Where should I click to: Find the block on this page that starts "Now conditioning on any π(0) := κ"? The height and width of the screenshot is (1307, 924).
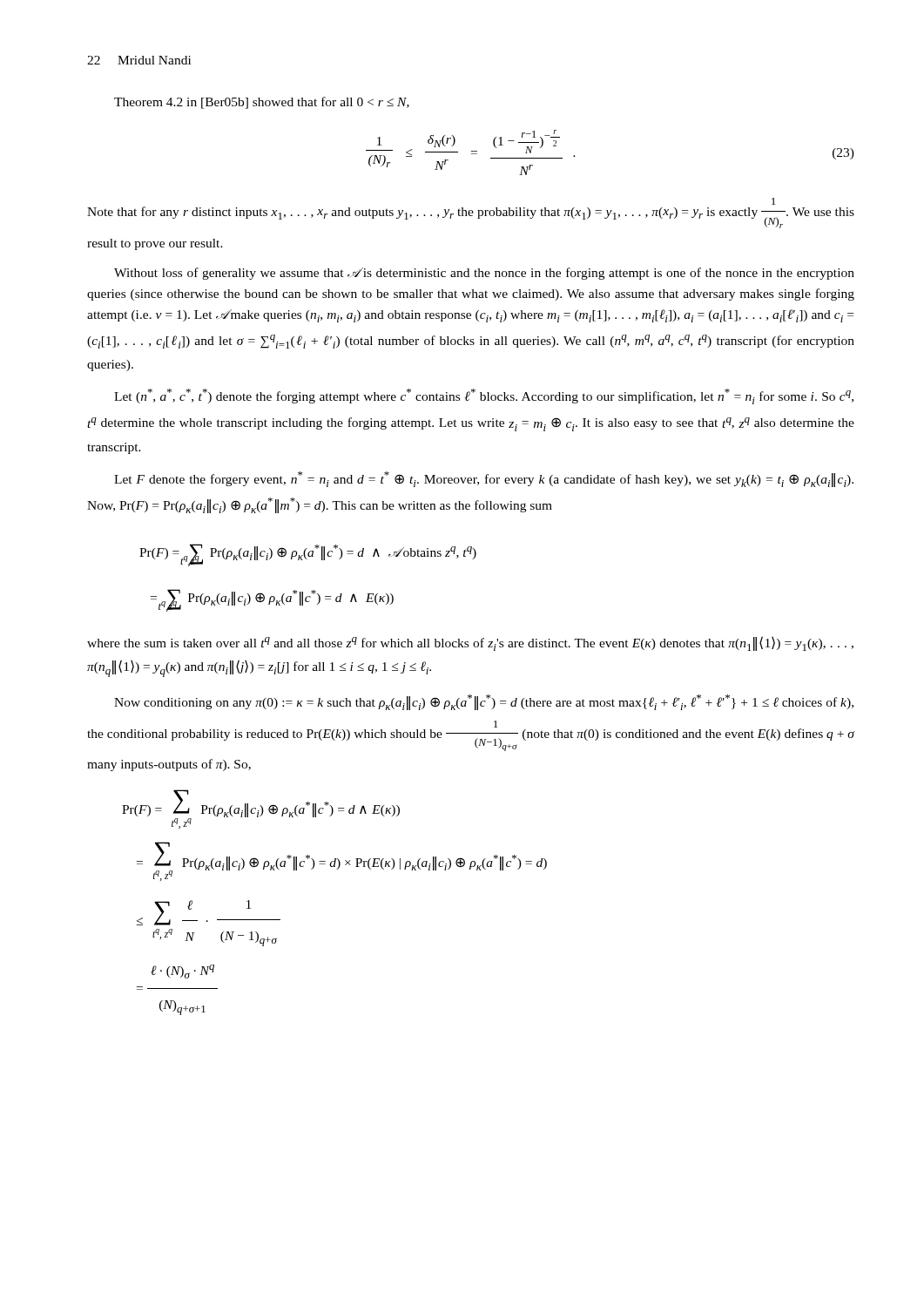(471, 731)
